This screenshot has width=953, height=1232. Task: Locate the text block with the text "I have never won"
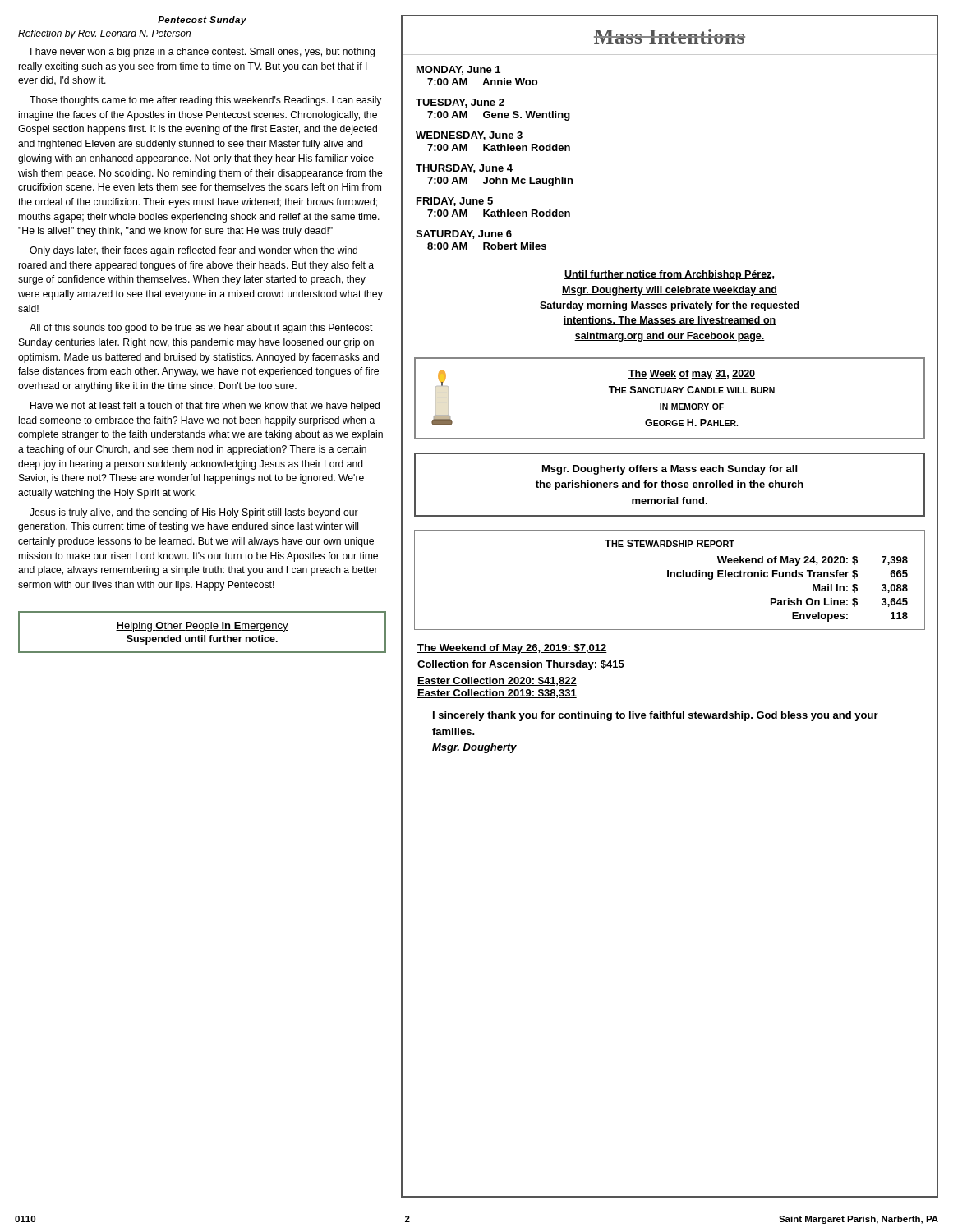(202, 319)
